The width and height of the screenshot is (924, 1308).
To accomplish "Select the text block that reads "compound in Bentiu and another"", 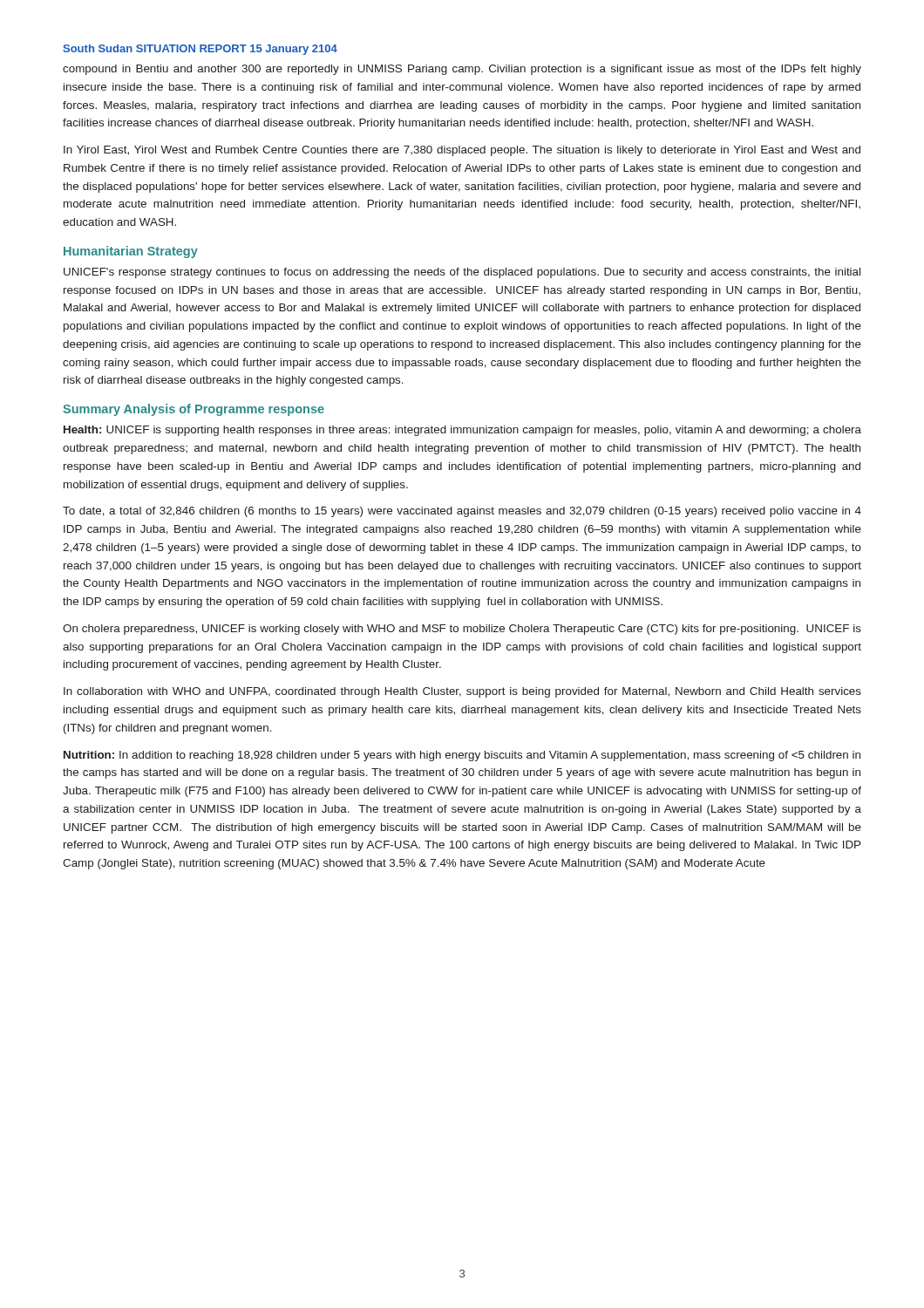I will 462,96.
